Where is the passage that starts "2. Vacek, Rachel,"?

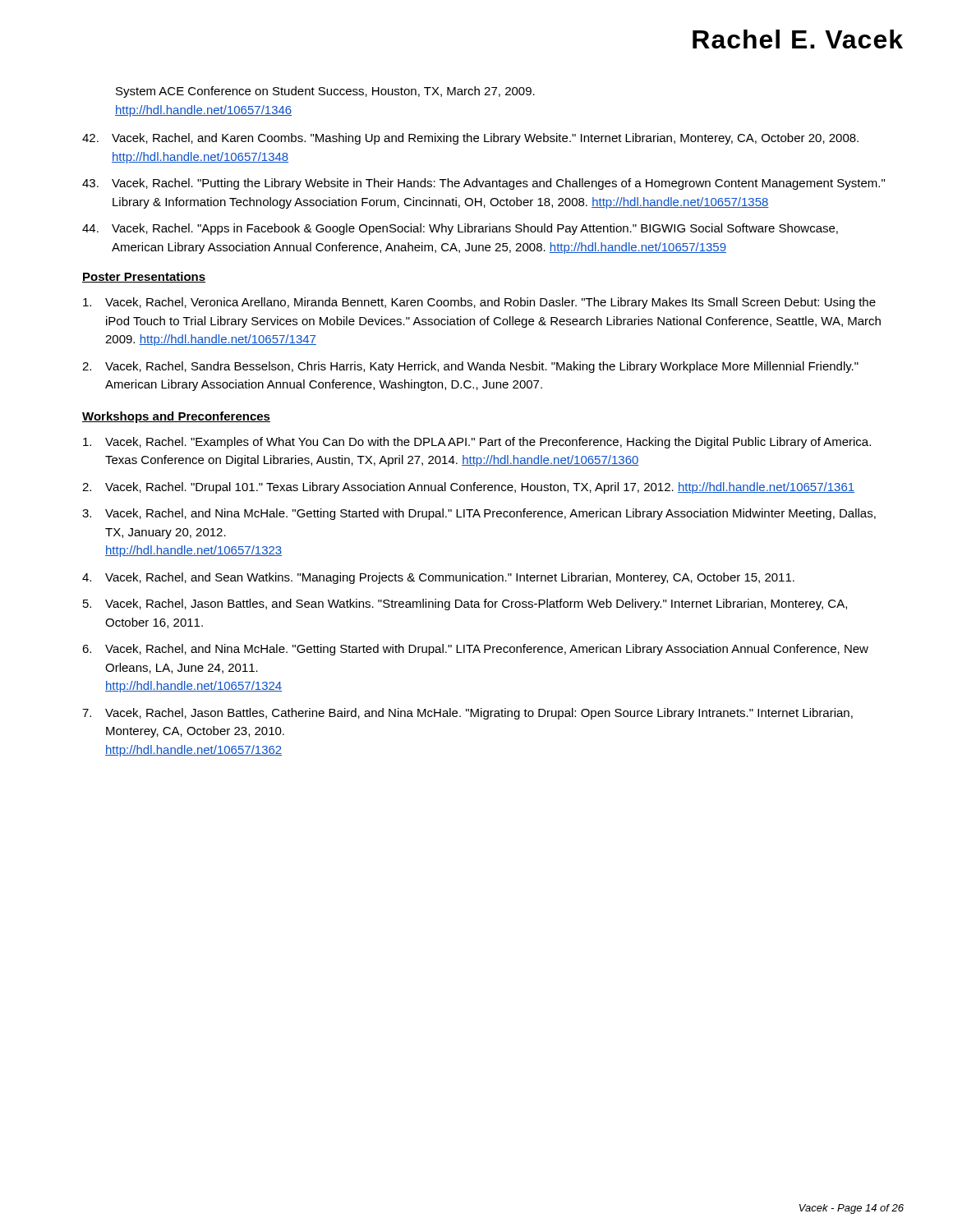coord(485,375)
